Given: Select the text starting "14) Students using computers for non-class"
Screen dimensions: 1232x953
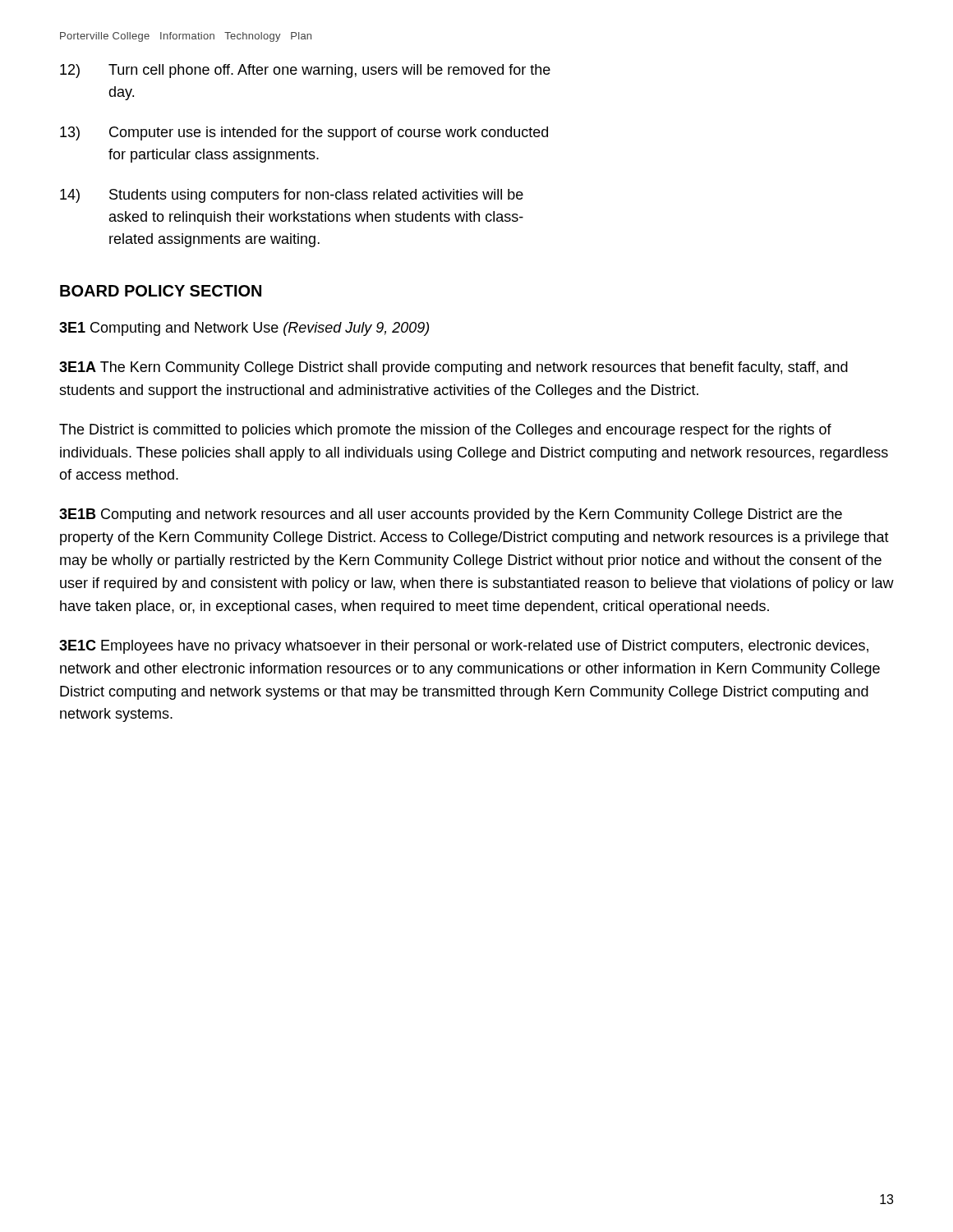Looking at the screenshot, I should 291,217.
